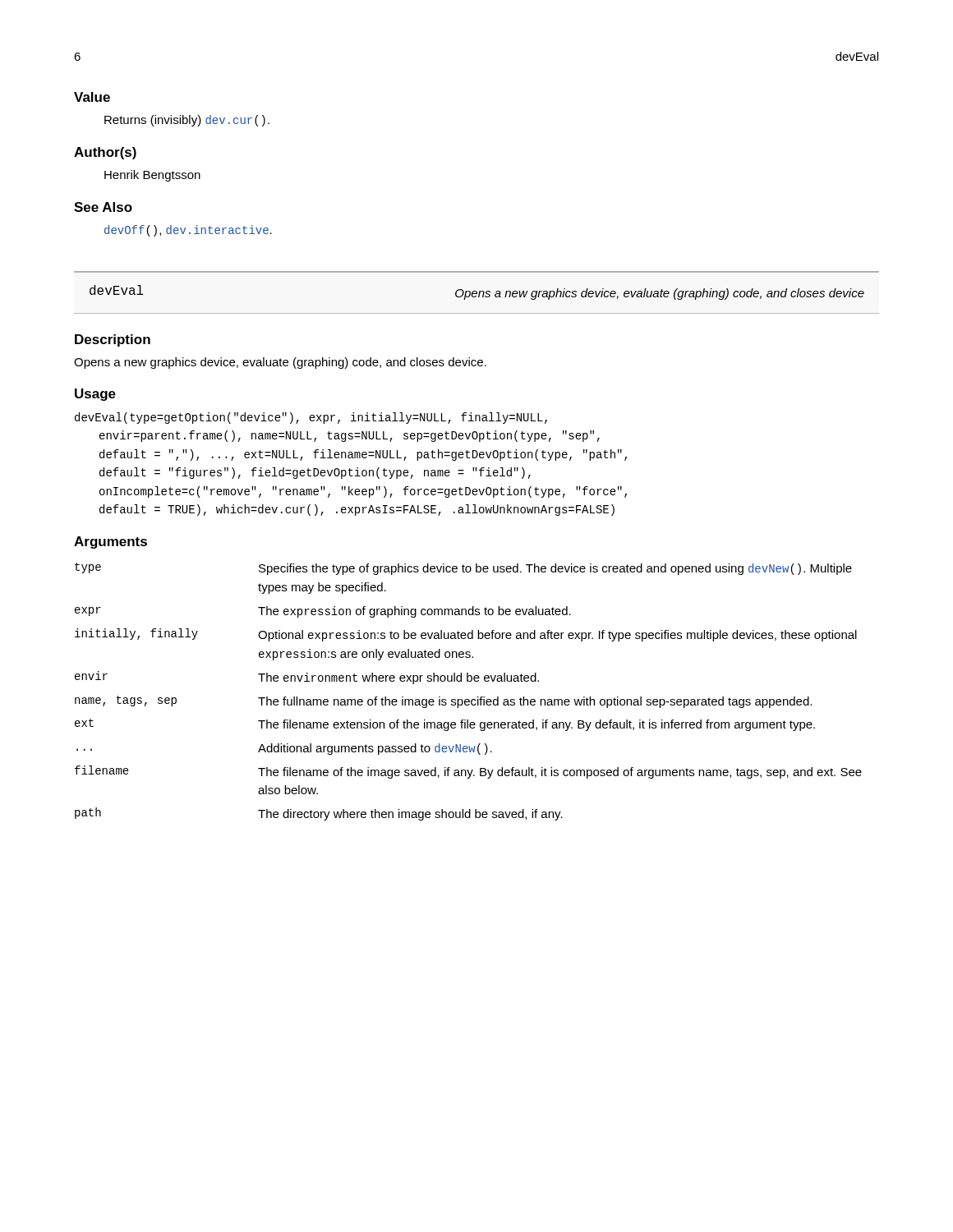This screenshot has height=1232, width=953.
Task: Point to the text starting "devOff(), dev.interactive."
Action: (188, 230)
